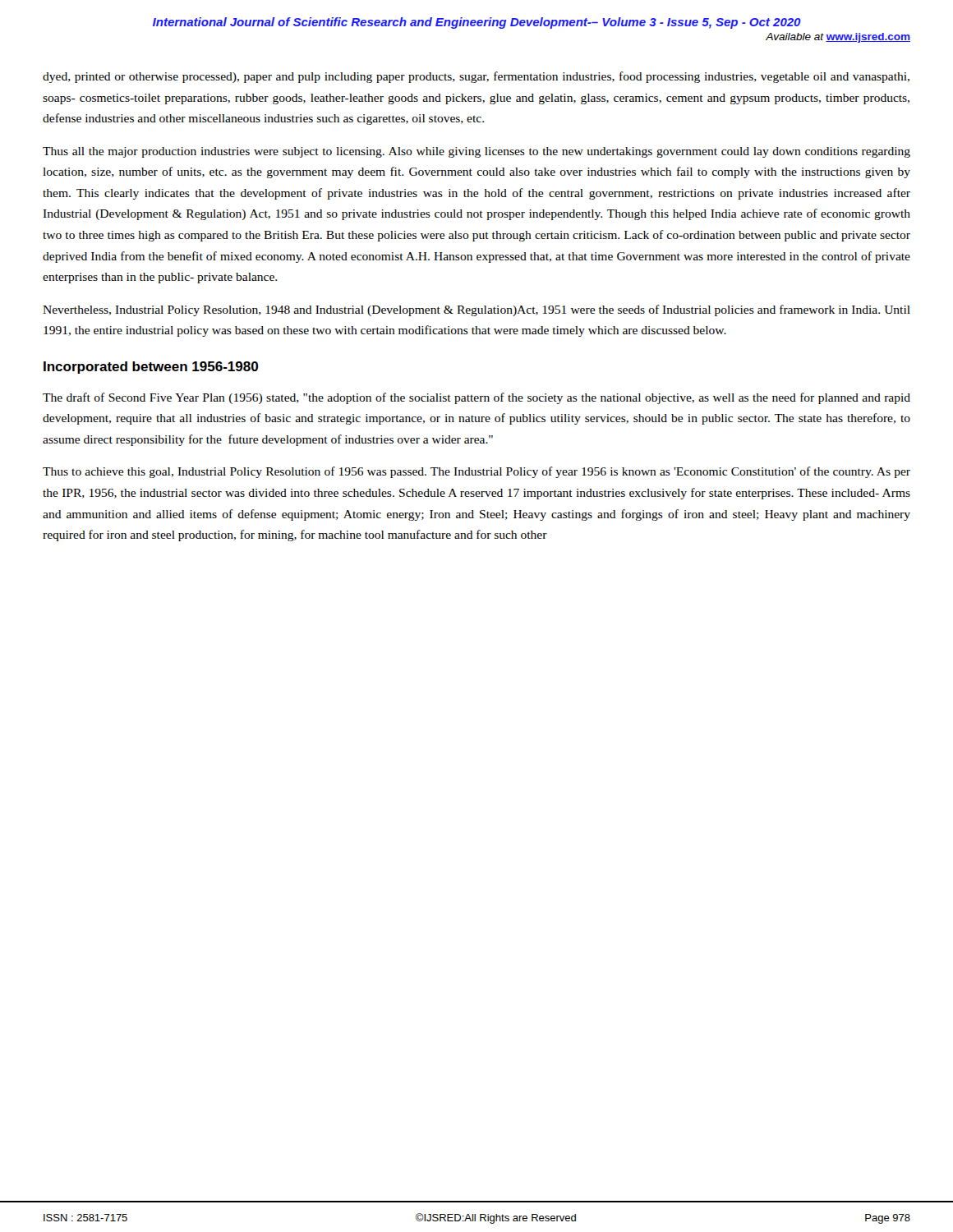The height and width of the screenshot is (1232, 953).
Task: Select the passage starting "dyed, printed or otherwise"
Action: tap(476, 97)
